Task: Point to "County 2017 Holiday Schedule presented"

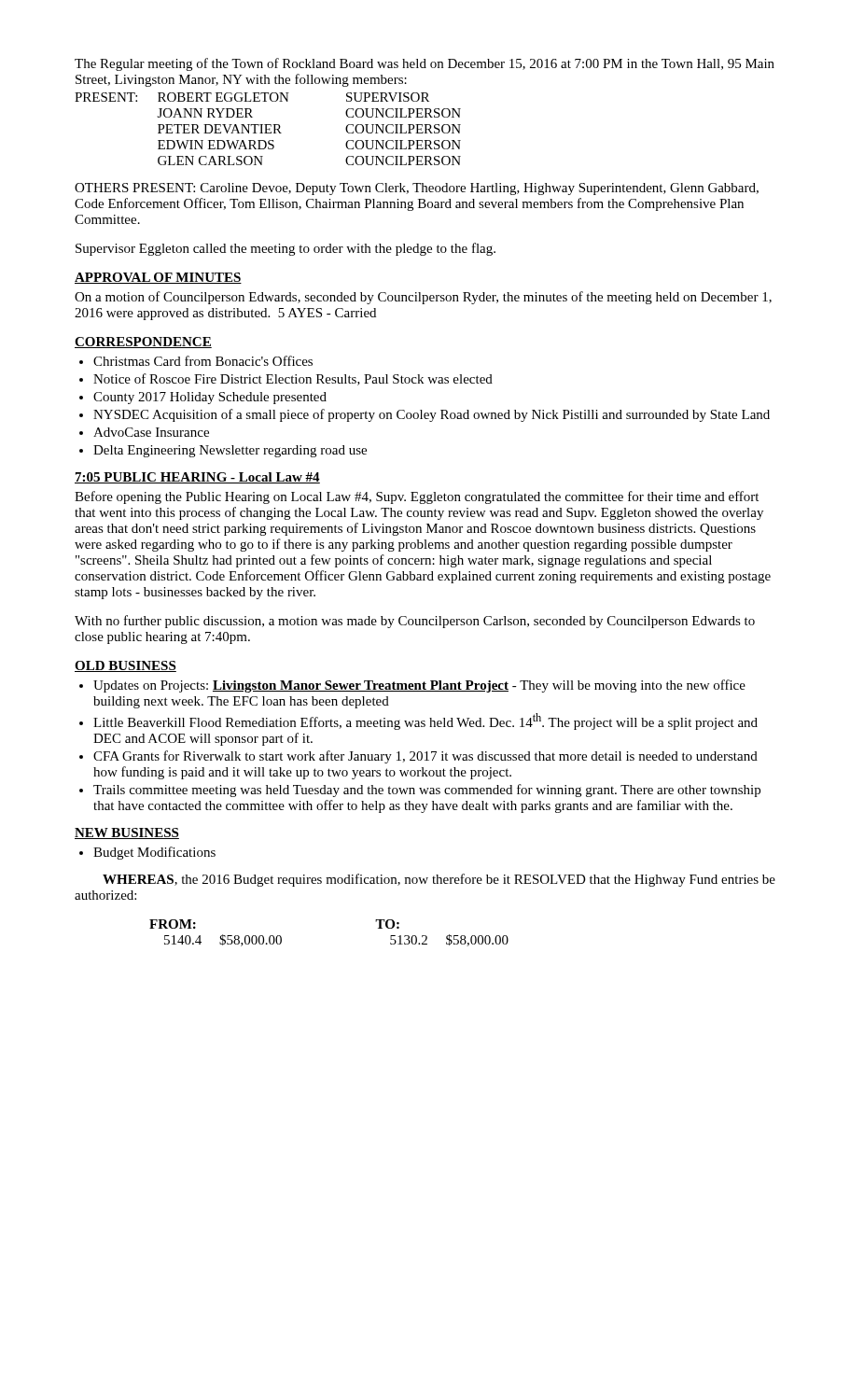Action: (x=210, y=397)
